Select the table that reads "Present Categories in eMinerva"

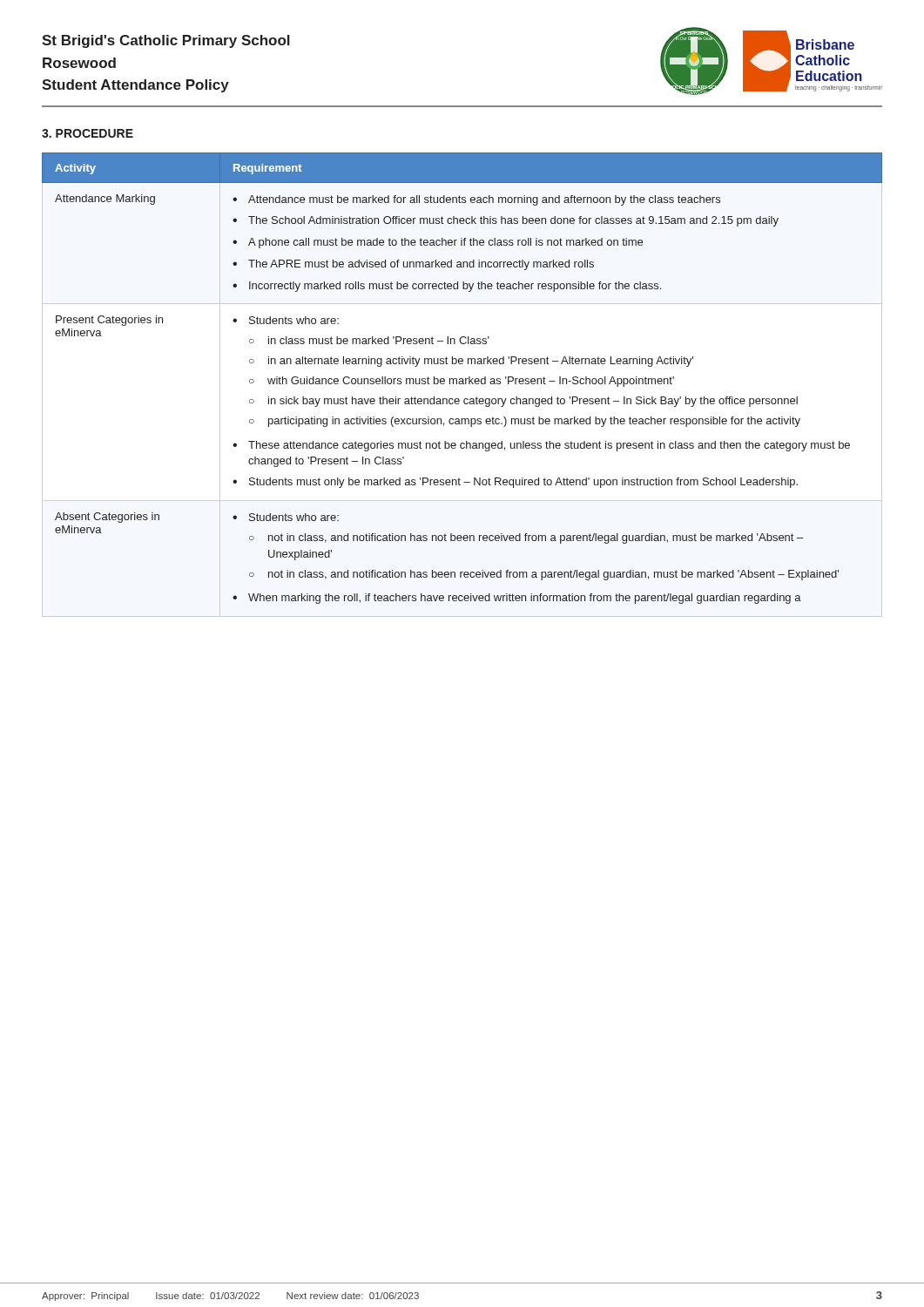coord(462,385)
